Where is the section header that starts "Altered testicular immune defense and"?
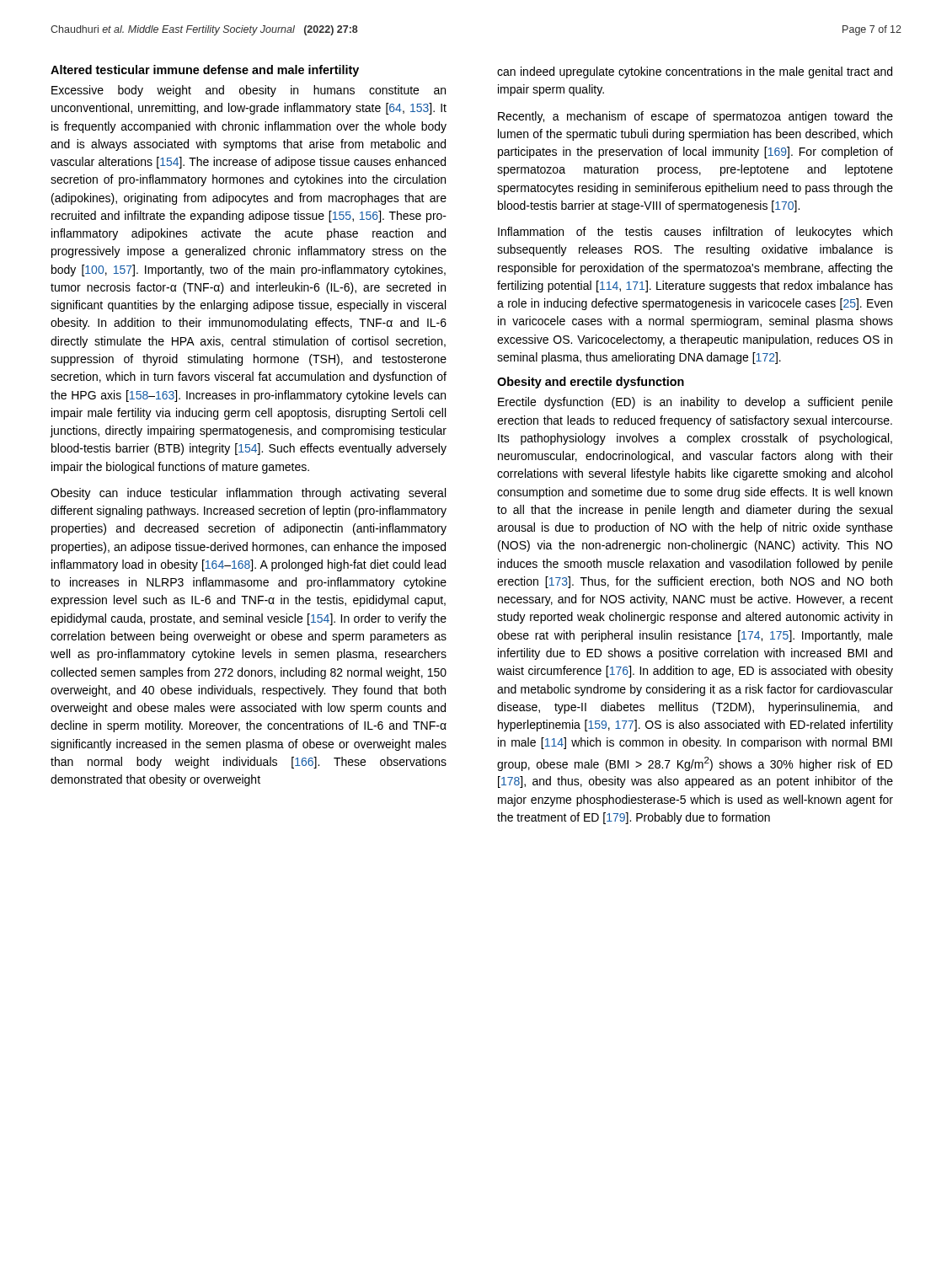The width and height of the screenshot is (952, 1264). pos(205,70)
